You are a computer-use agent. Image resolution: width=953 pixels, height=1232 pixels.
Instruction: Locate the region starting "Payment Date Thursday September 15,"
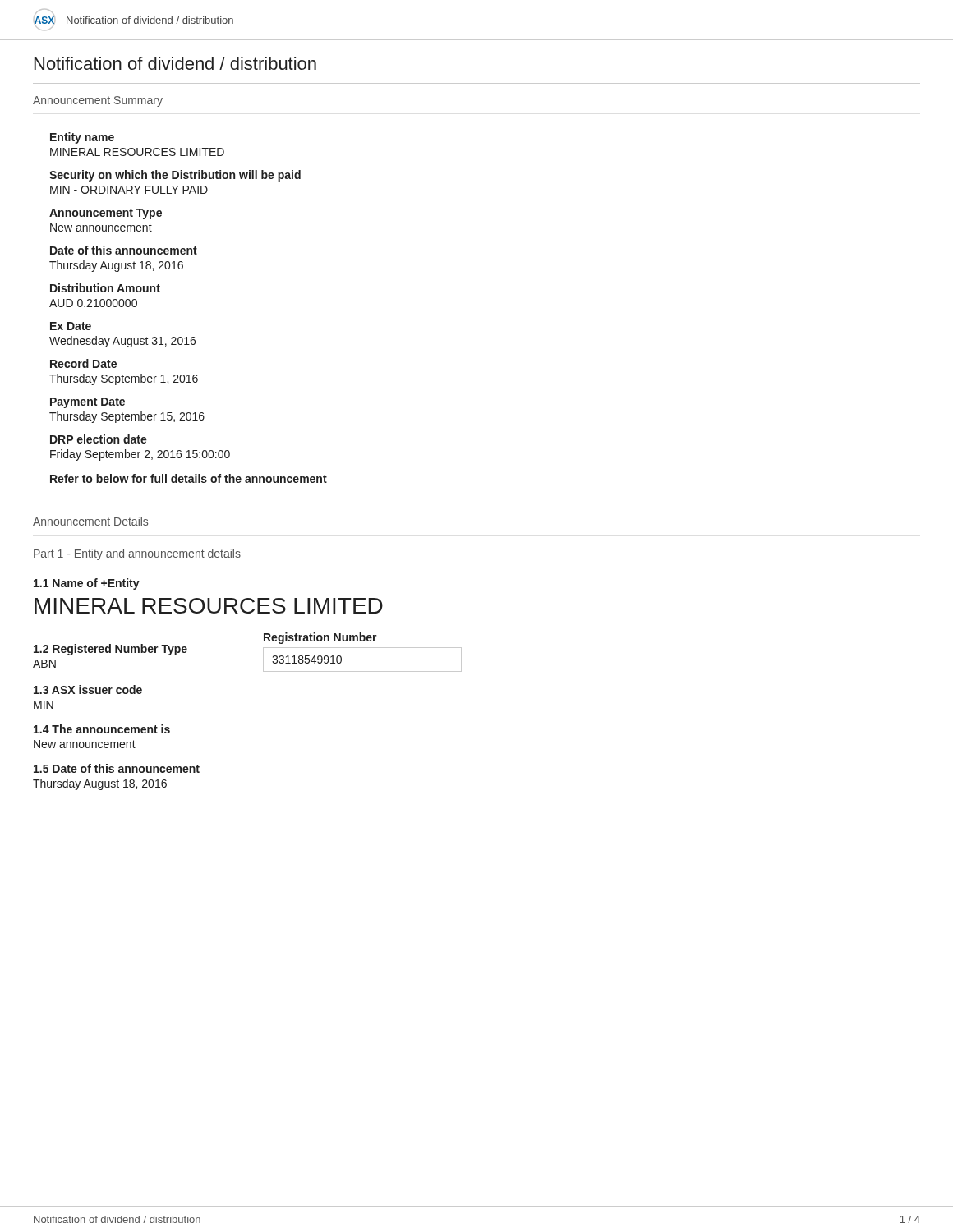coord(87,403)
